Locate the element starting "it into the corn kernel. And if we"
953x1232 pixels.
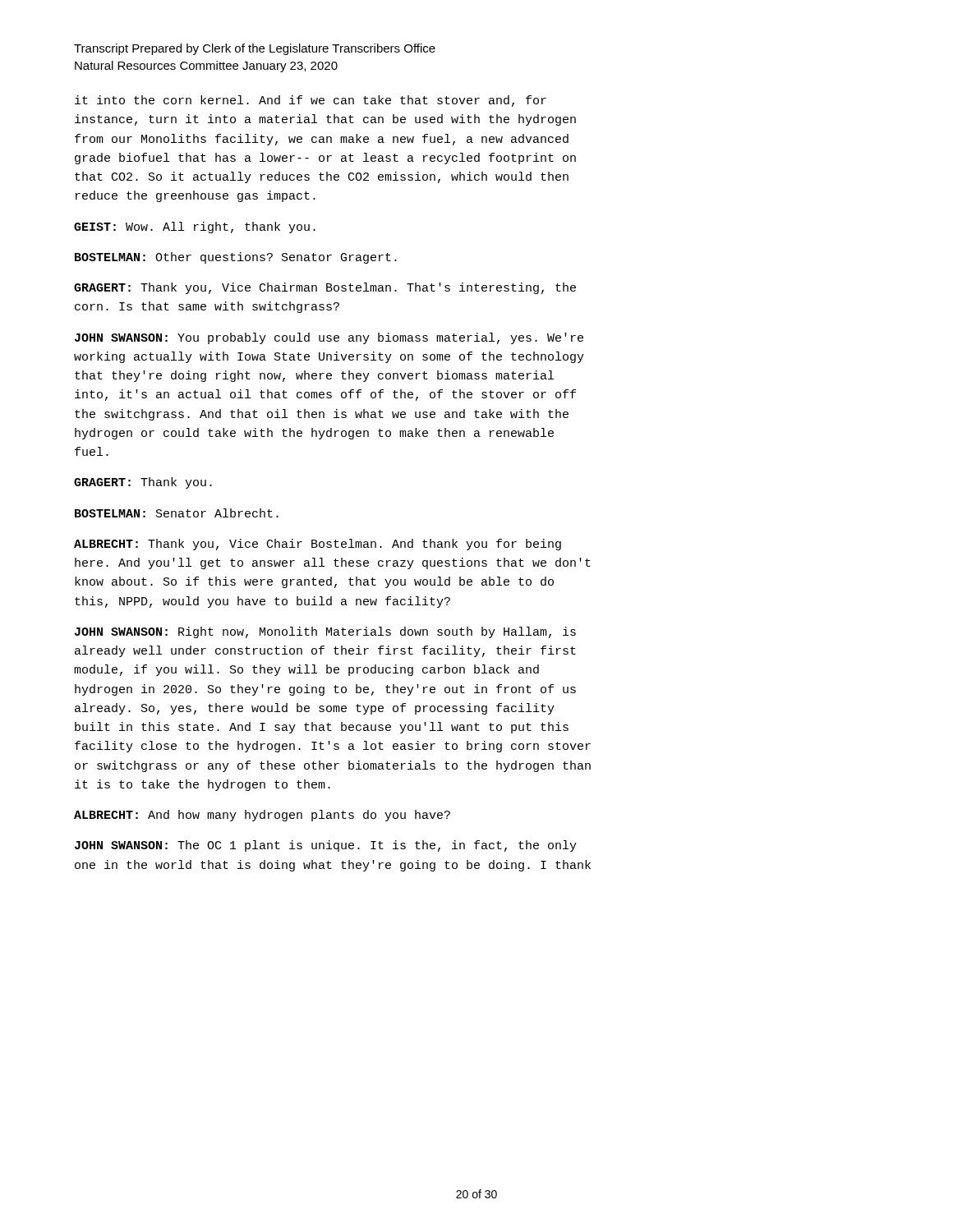tap(325, 149)
